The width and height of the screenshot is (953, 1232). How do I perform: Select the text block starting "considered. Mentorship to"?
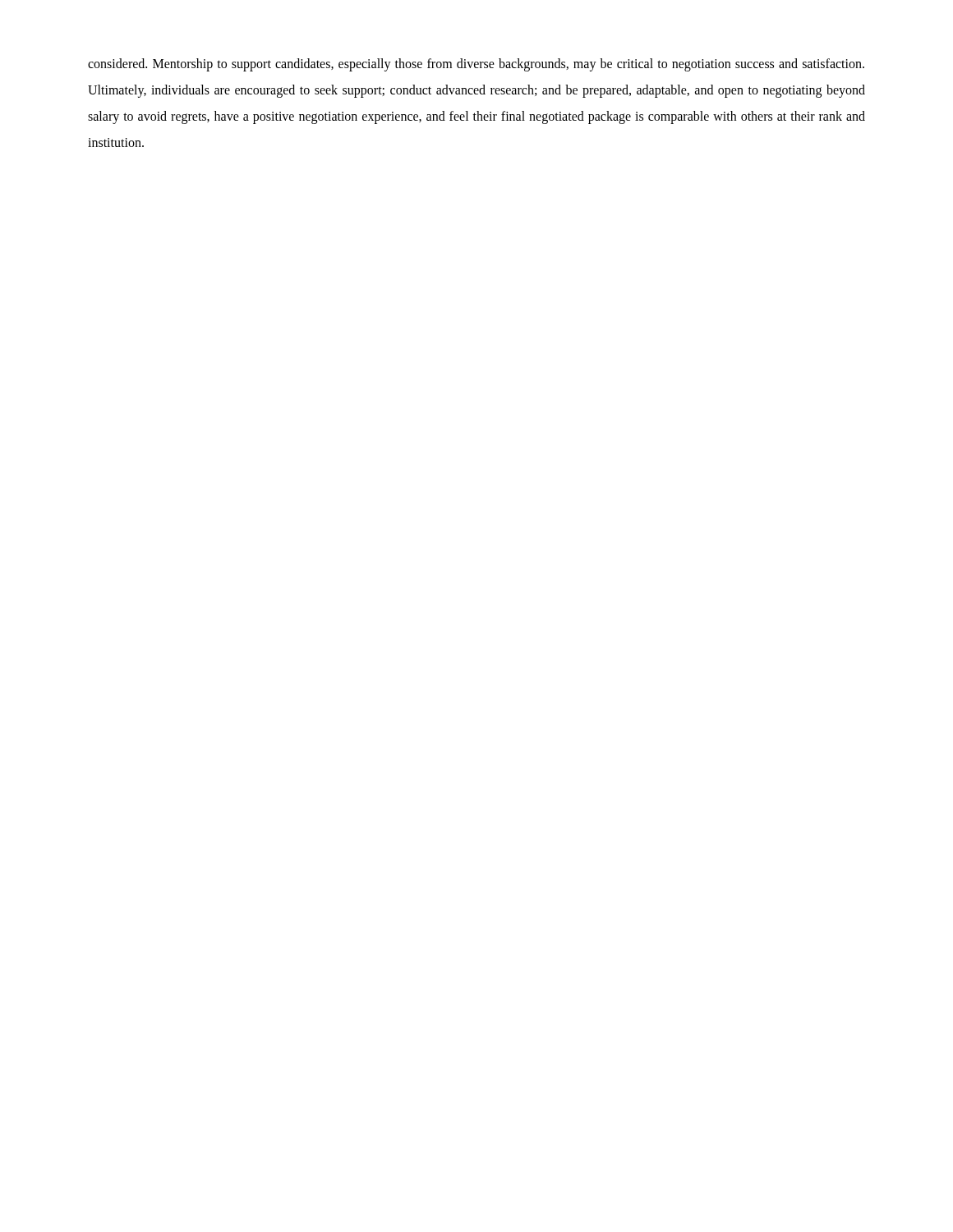click(x=476, y=103)
